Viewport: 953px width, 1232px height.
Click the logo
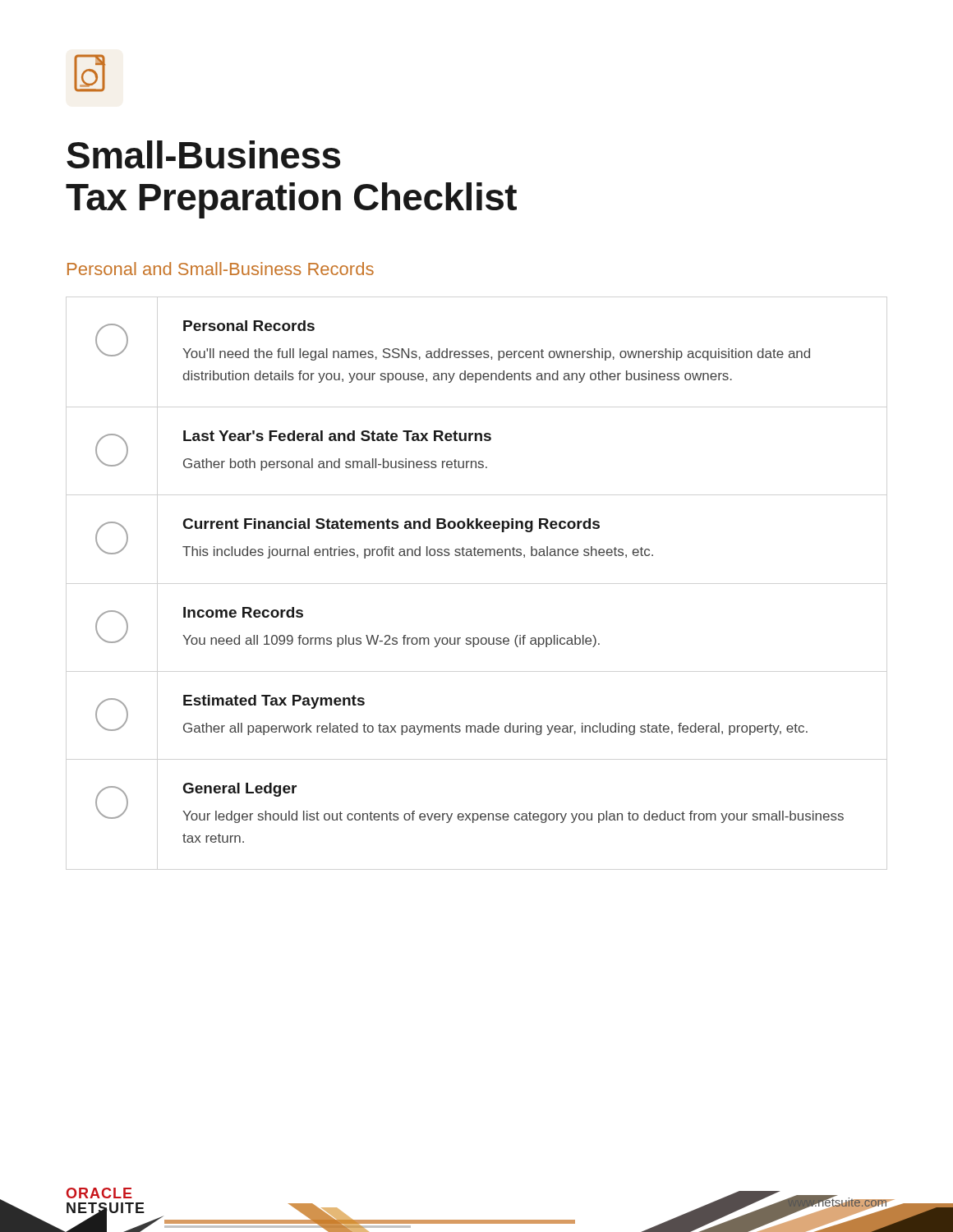[476, 80]
